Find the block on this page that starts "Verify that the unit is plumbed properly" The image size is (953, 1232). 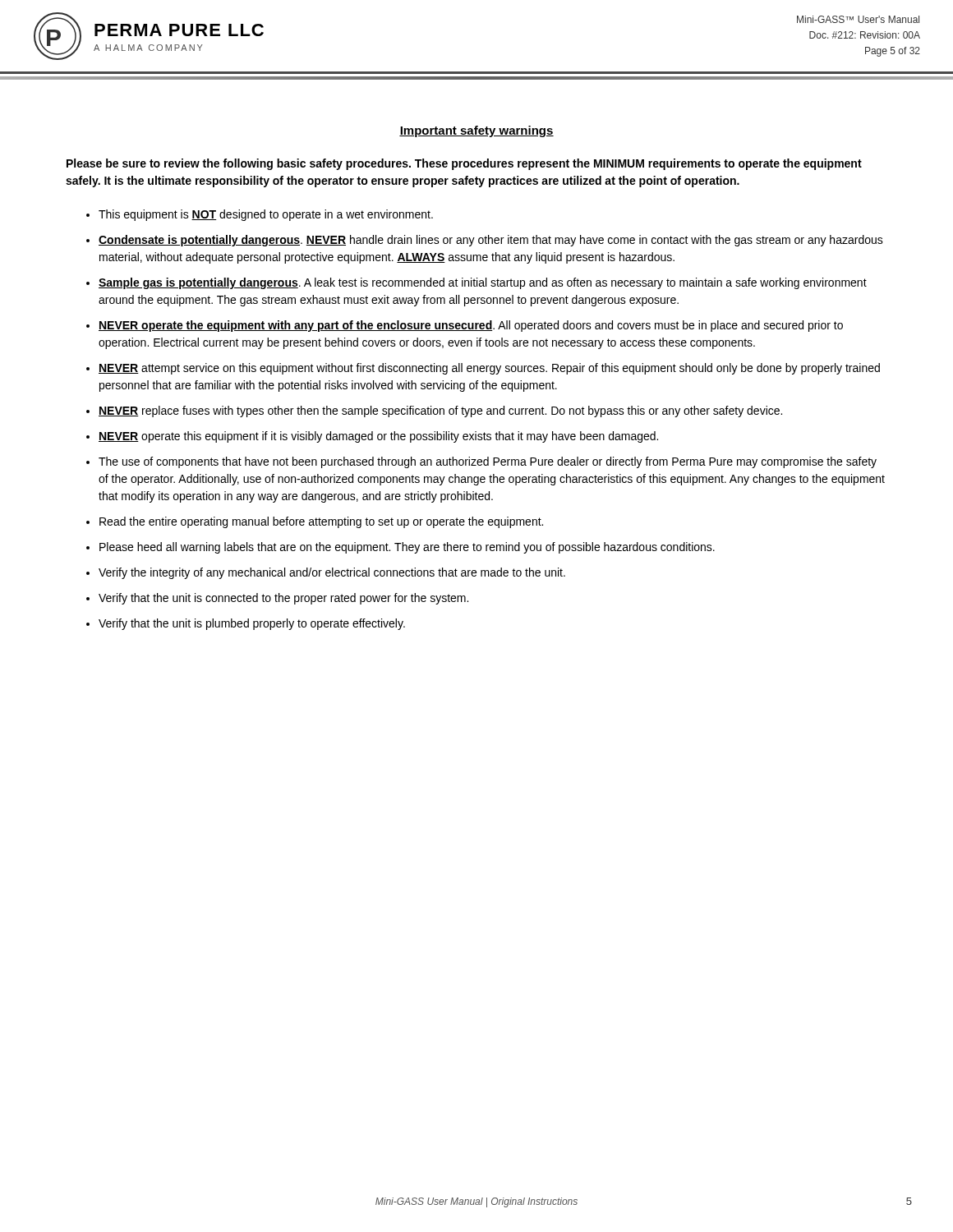point(252,623)
